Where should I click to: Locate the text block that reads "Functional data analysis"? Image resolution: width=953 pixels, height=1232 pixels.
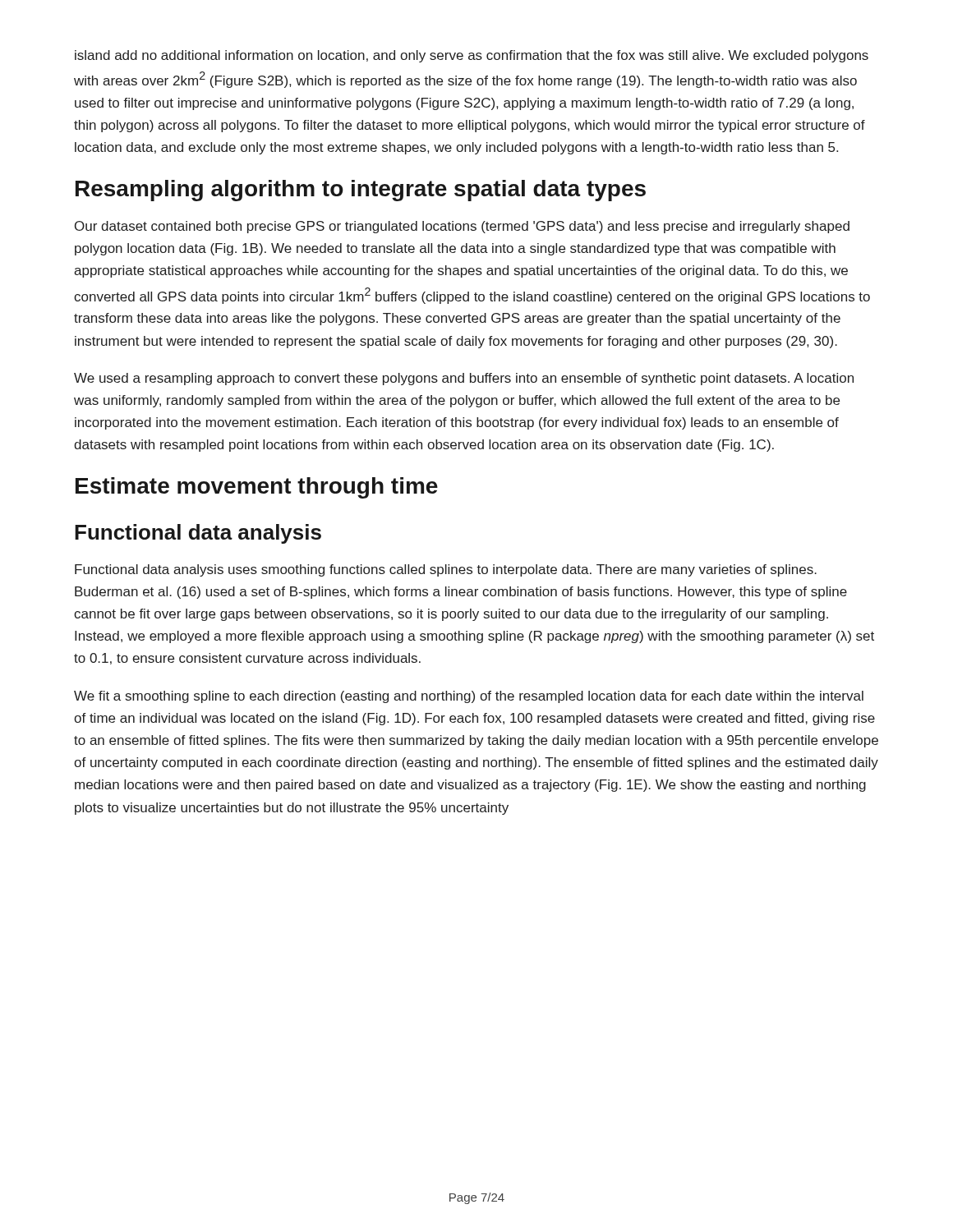point(474,614)
